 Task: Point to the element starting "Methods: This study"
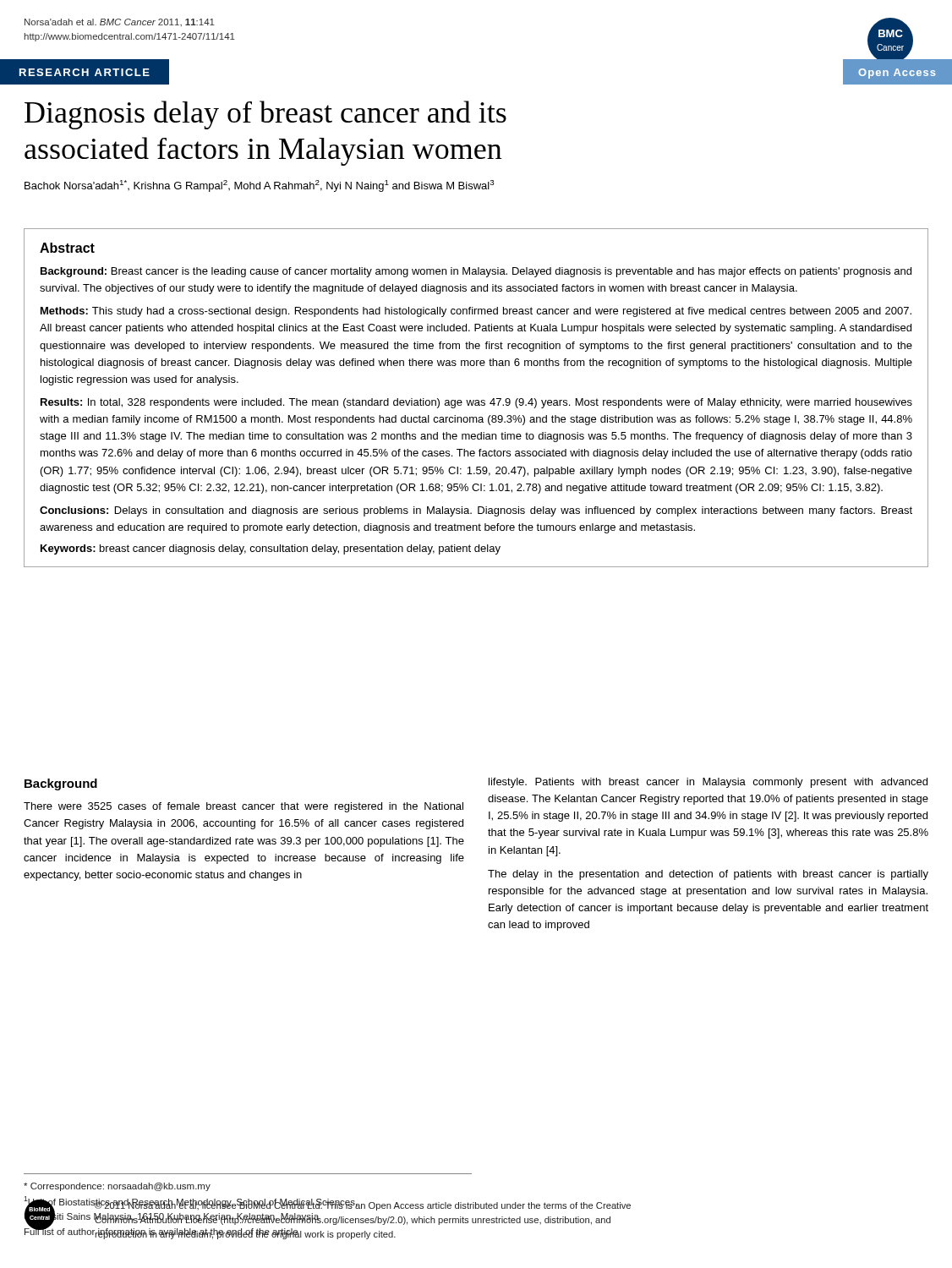(476, 345)
